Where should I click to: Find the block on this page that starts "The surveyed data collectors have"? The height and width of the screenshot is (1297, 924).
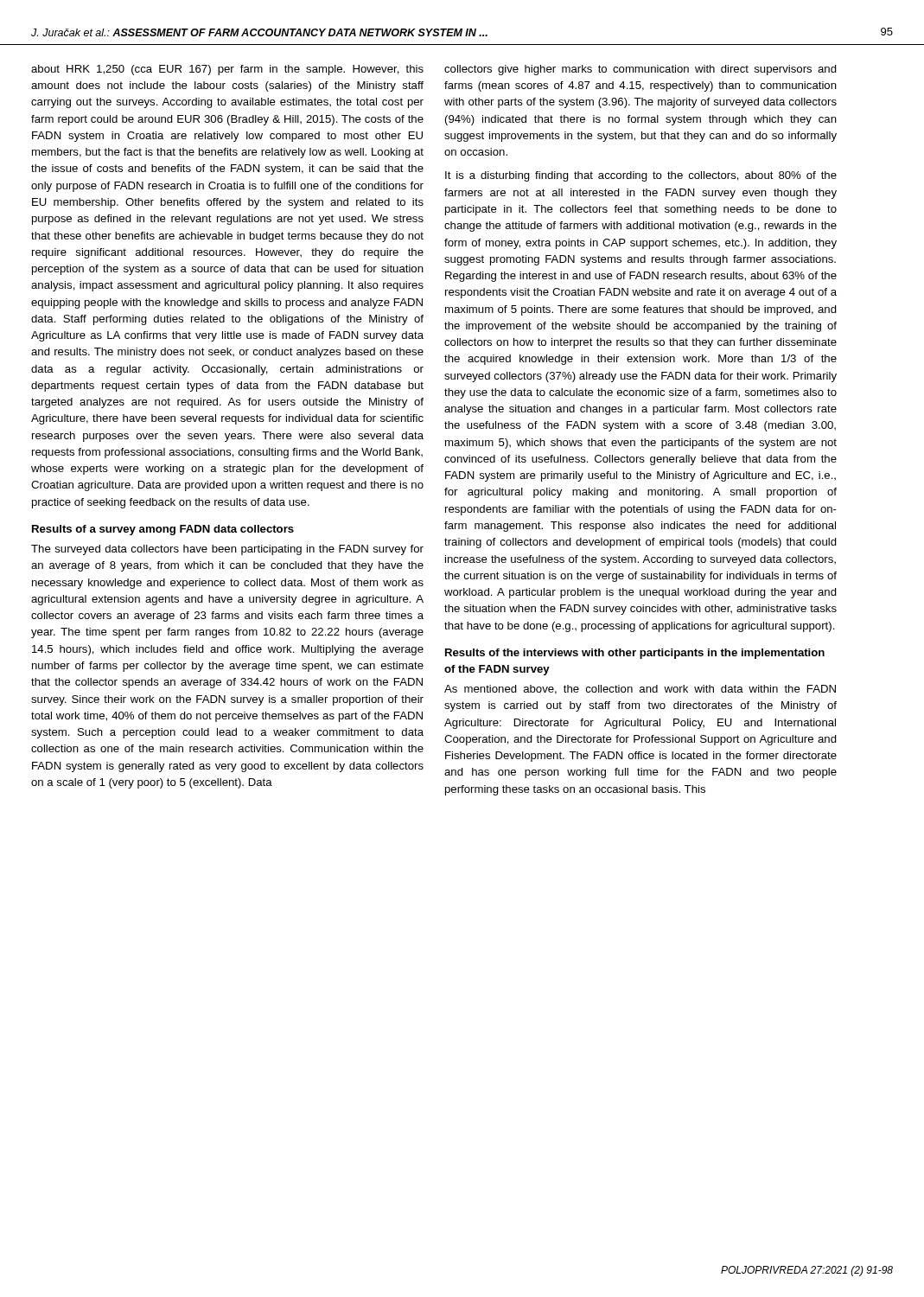pos(227,665)
